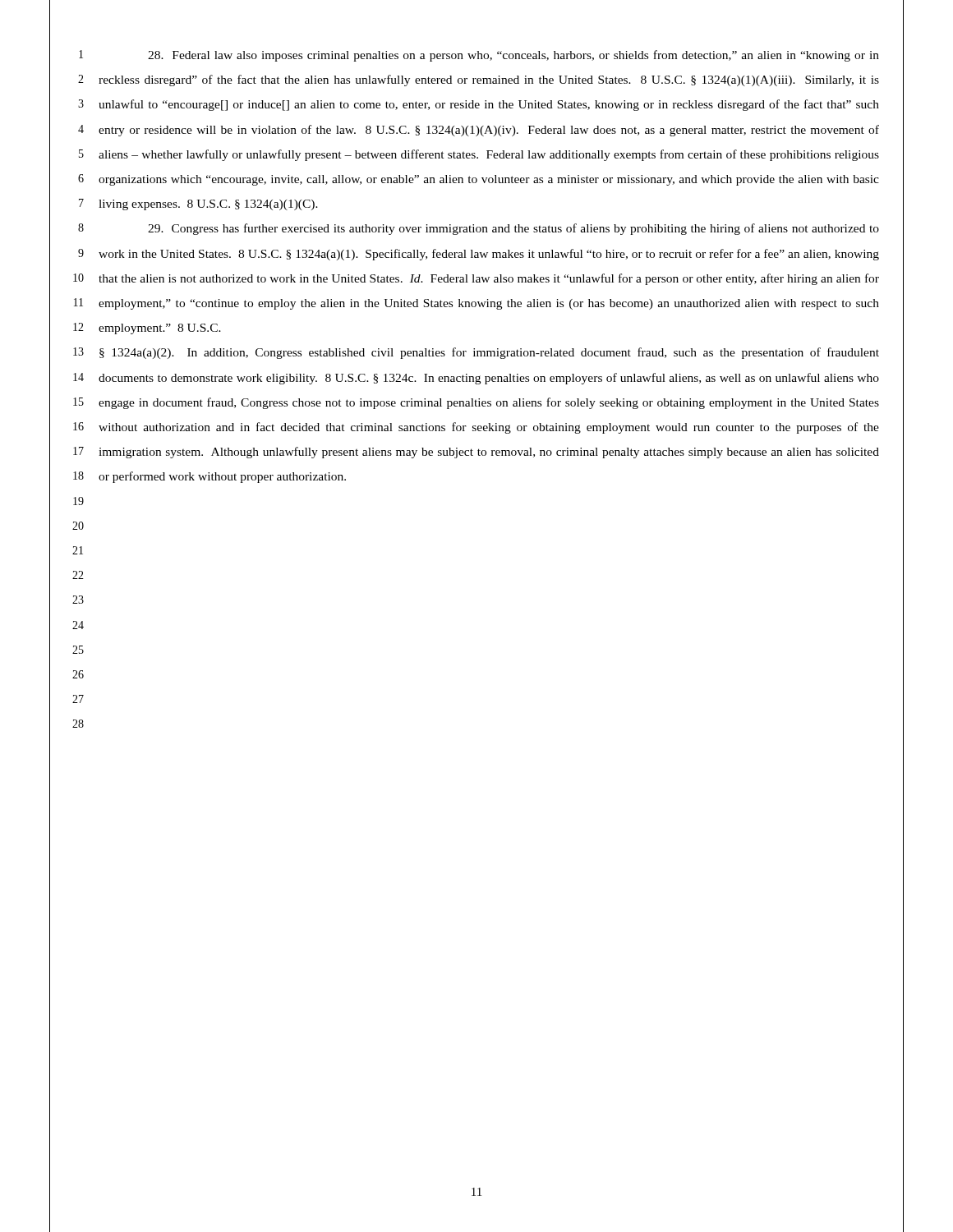
Task: Locate the text block with the text "Federal law also imposes criminal"
Action: click(489, 130)
